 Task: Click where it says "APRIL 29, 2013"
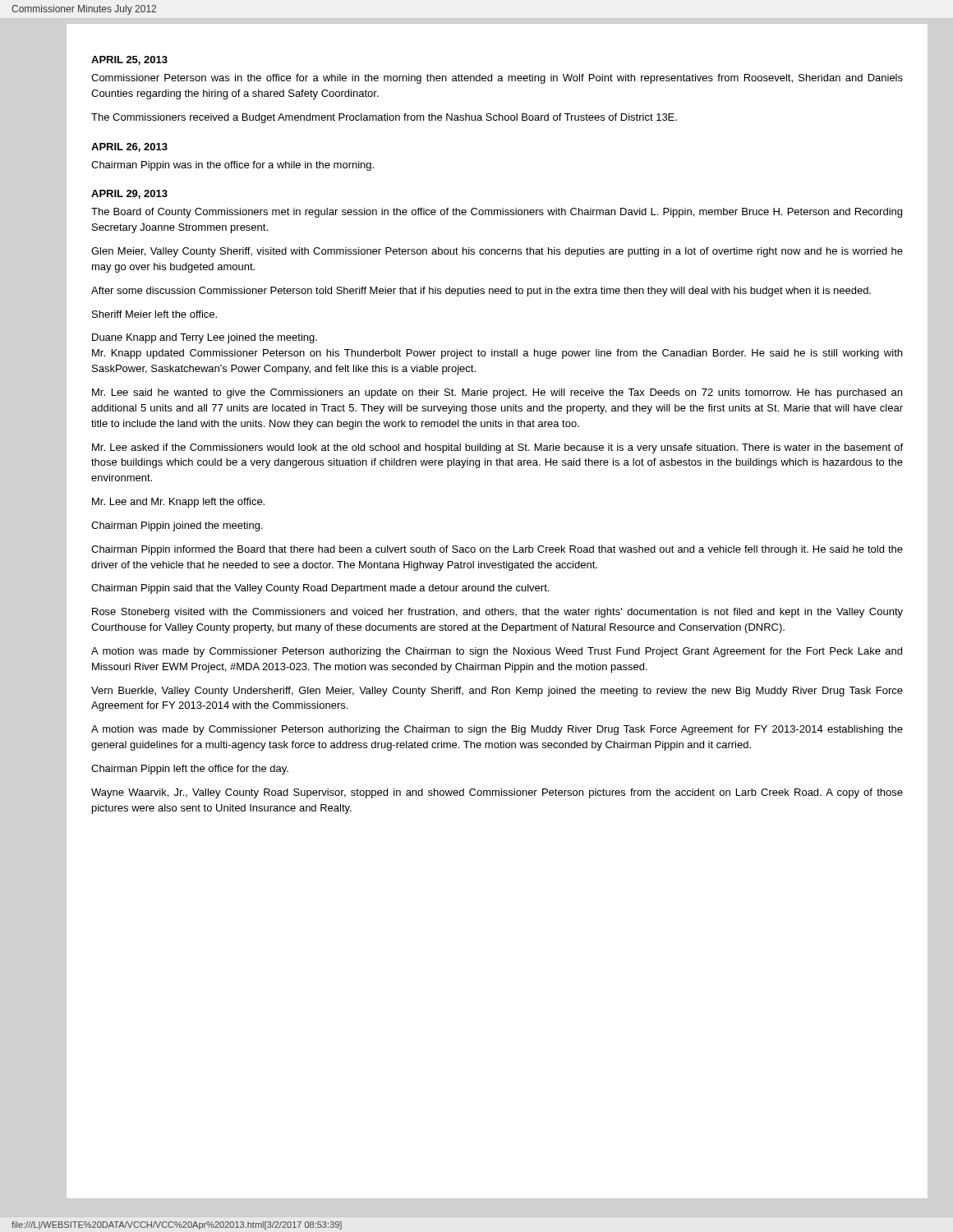click(129, 194)
